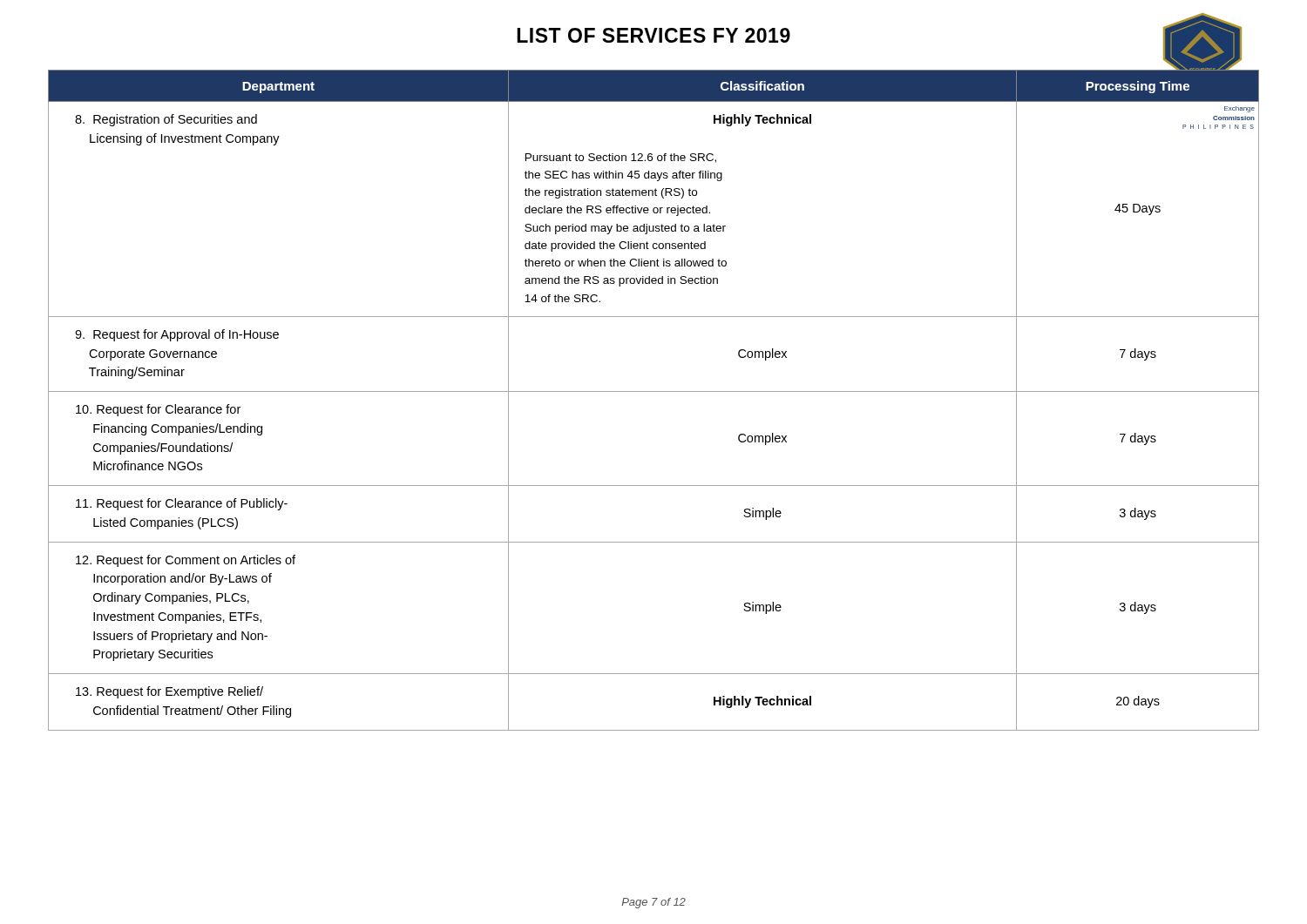Click the logo

[1207, 71]
